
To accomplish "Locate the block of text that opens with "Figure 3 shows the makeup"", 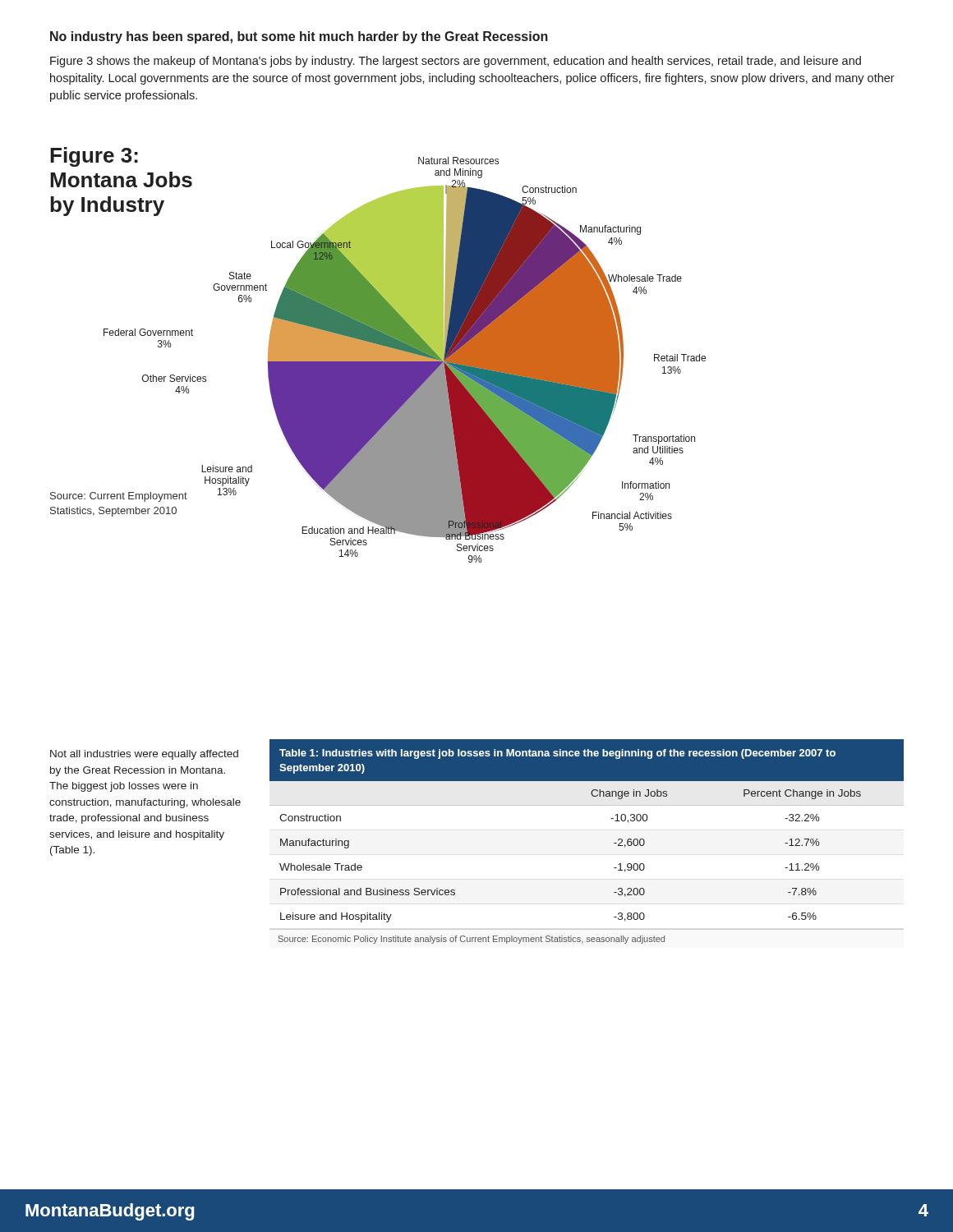I will pyautogui.click(x=472, y=78).
